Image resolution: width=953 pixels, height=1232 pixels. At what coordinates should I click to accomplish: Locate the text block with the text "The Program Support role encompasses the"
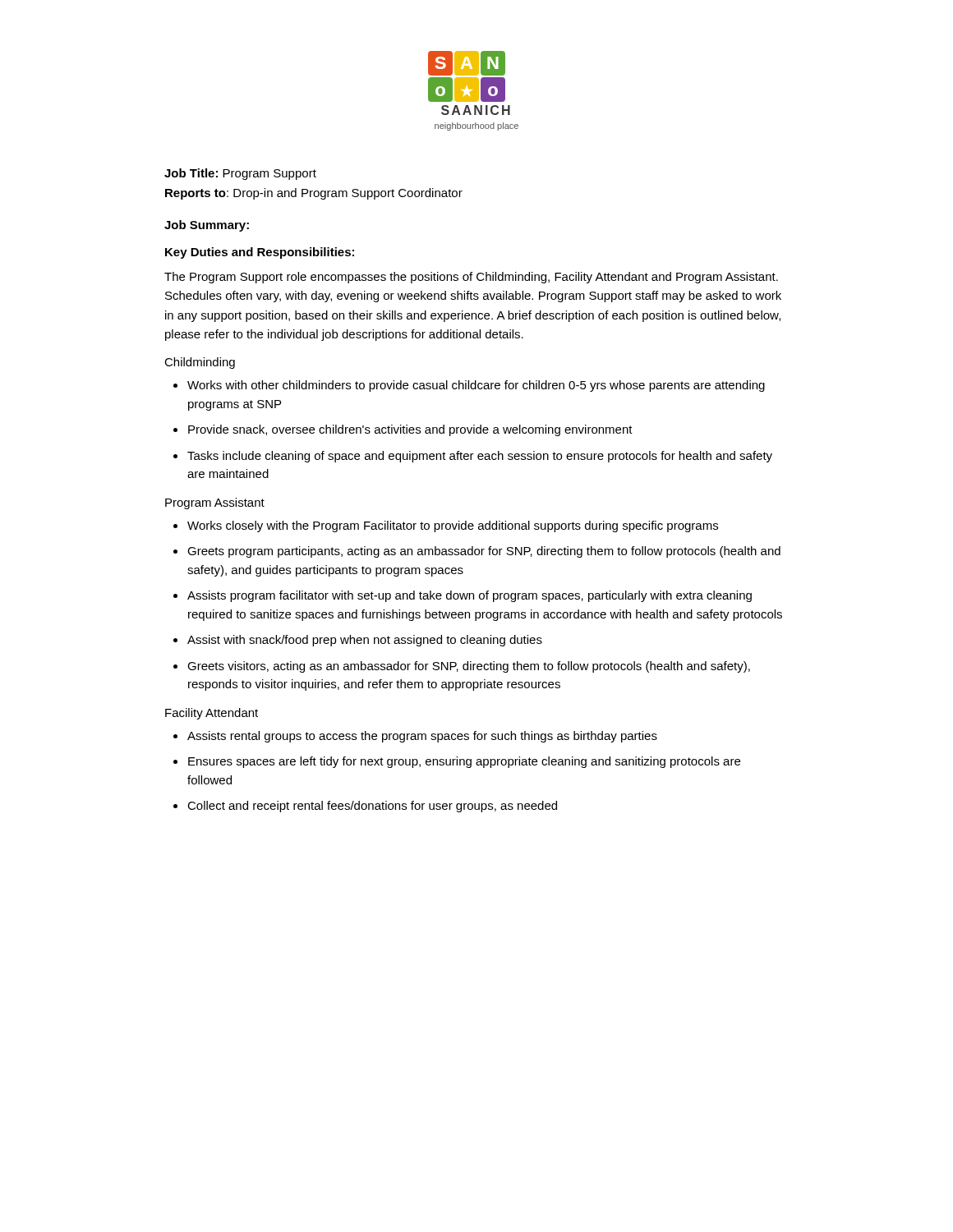[x=473, y=305]
